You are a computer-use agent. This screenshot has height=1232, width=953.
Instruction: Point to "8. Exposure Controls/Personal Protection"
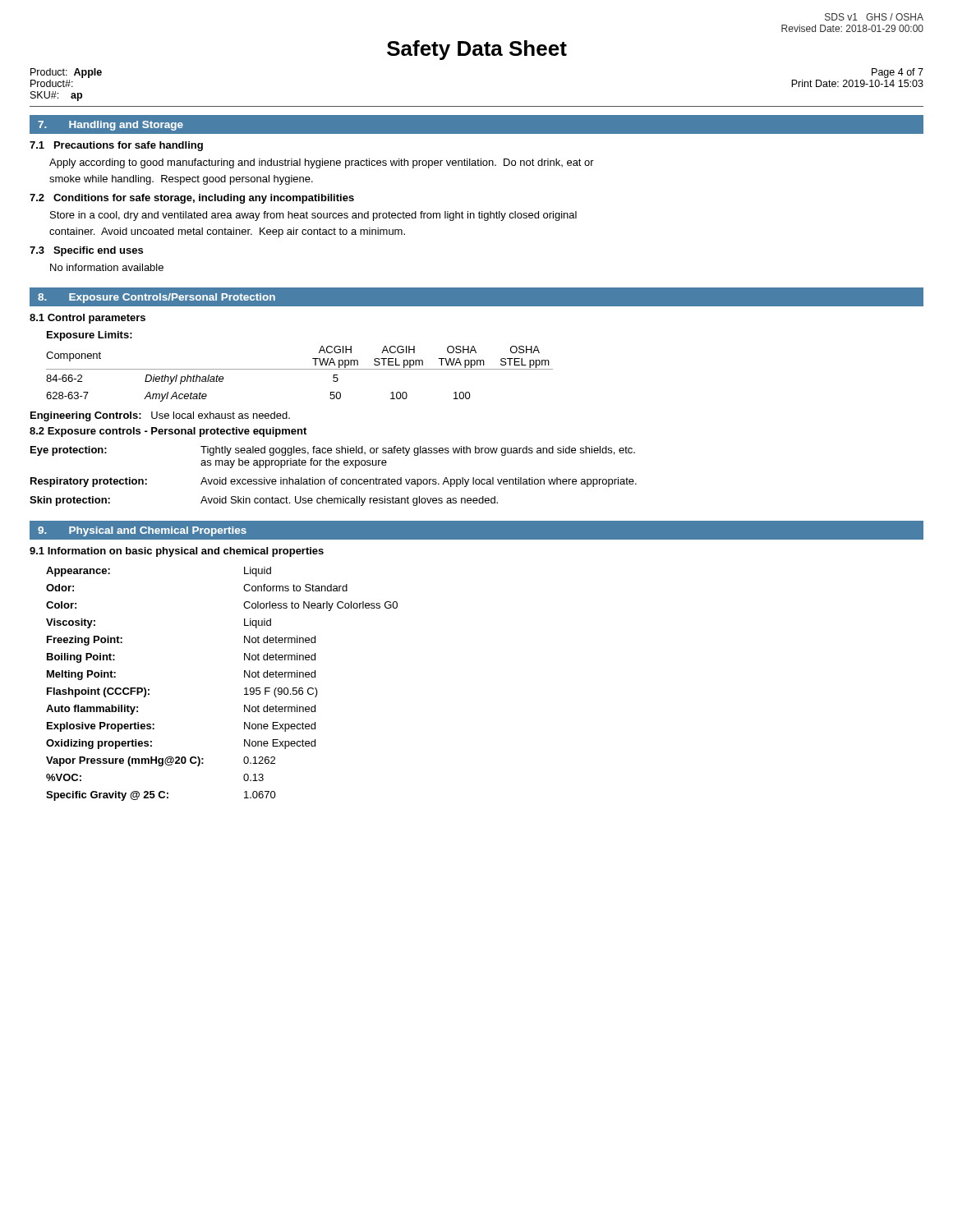[x=157, y=297]
